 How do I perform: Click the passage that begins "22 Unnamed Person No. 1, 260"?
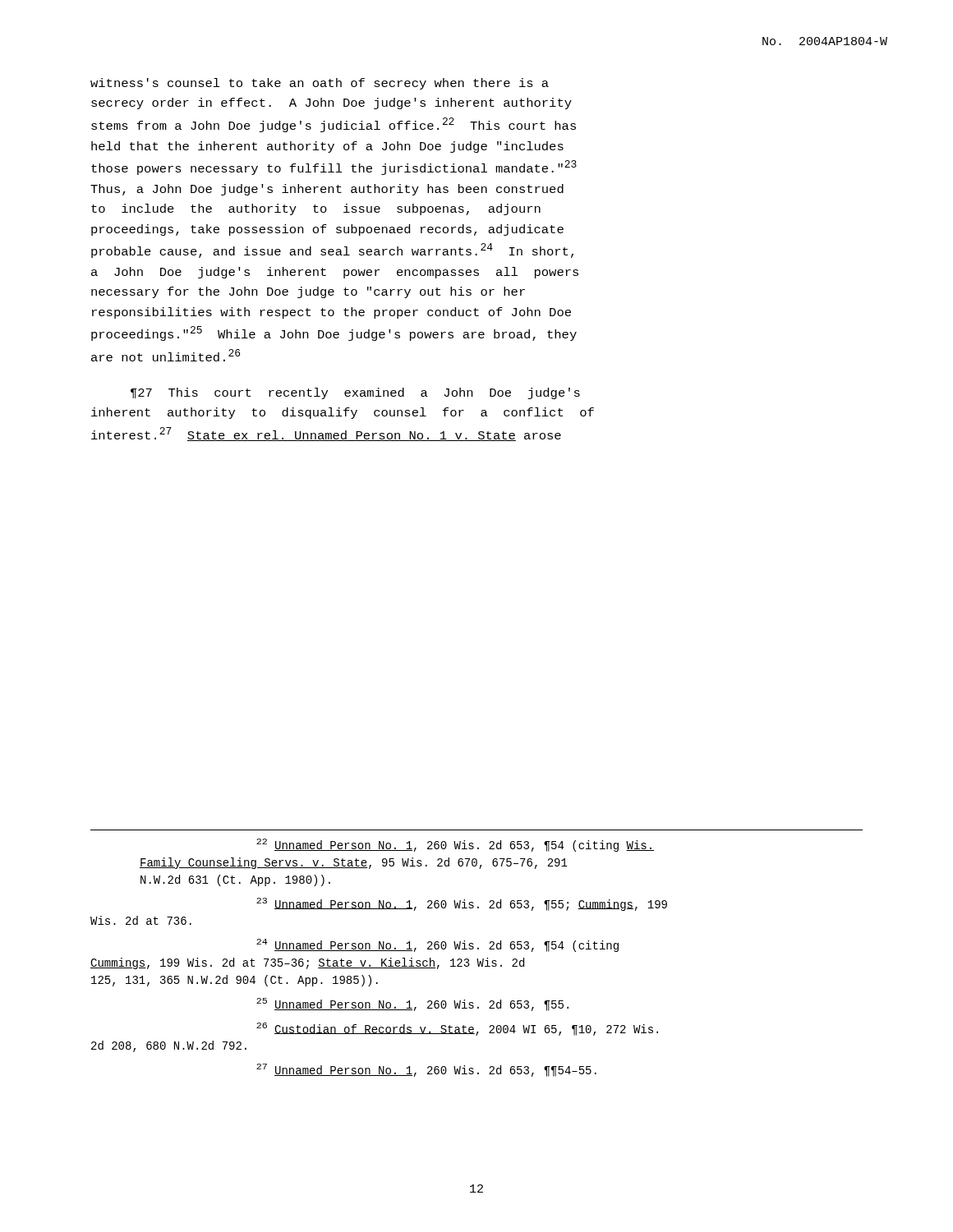tap(372, 861)
